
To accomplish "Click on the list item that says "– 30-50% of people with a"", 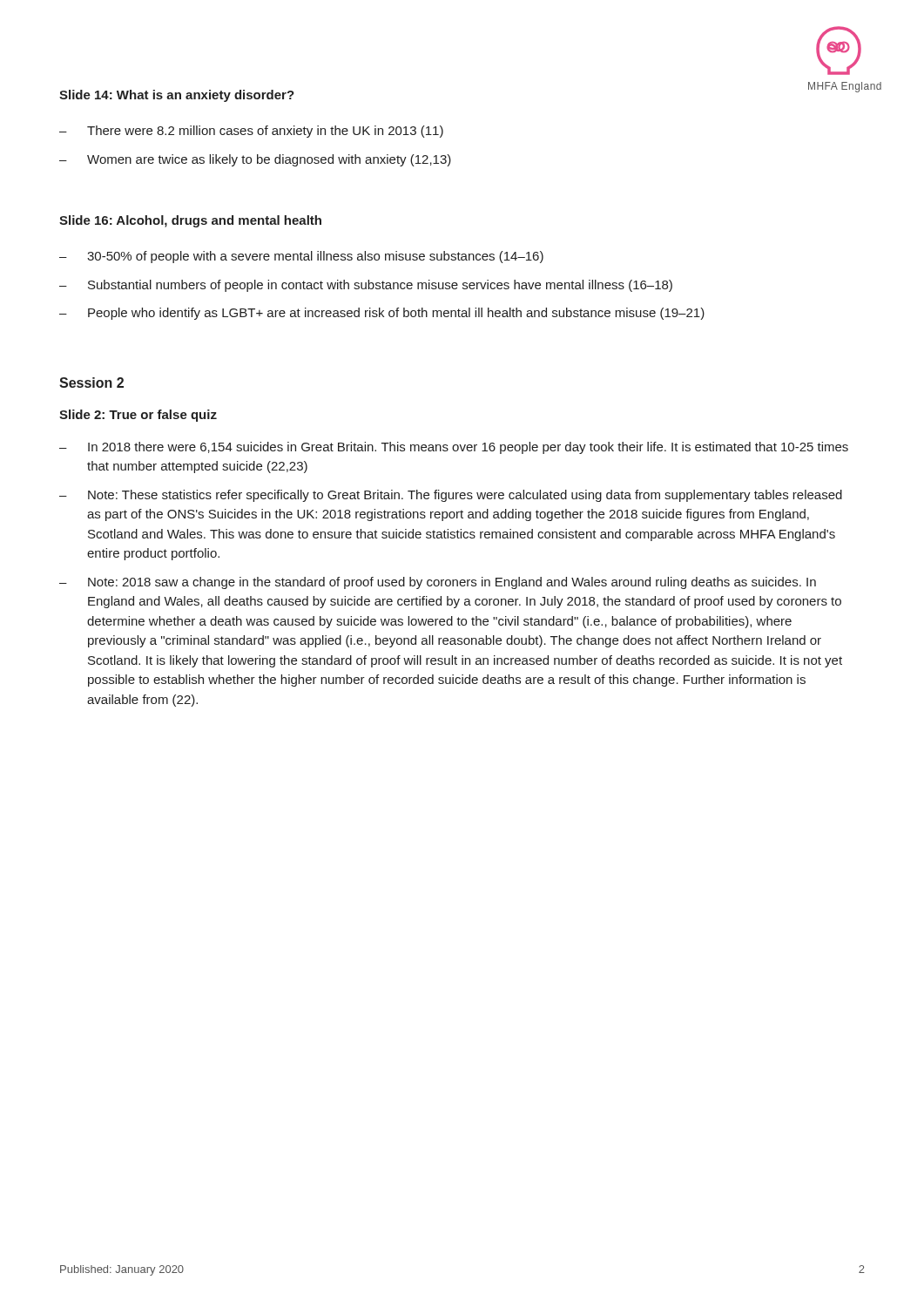I will 457,256.
